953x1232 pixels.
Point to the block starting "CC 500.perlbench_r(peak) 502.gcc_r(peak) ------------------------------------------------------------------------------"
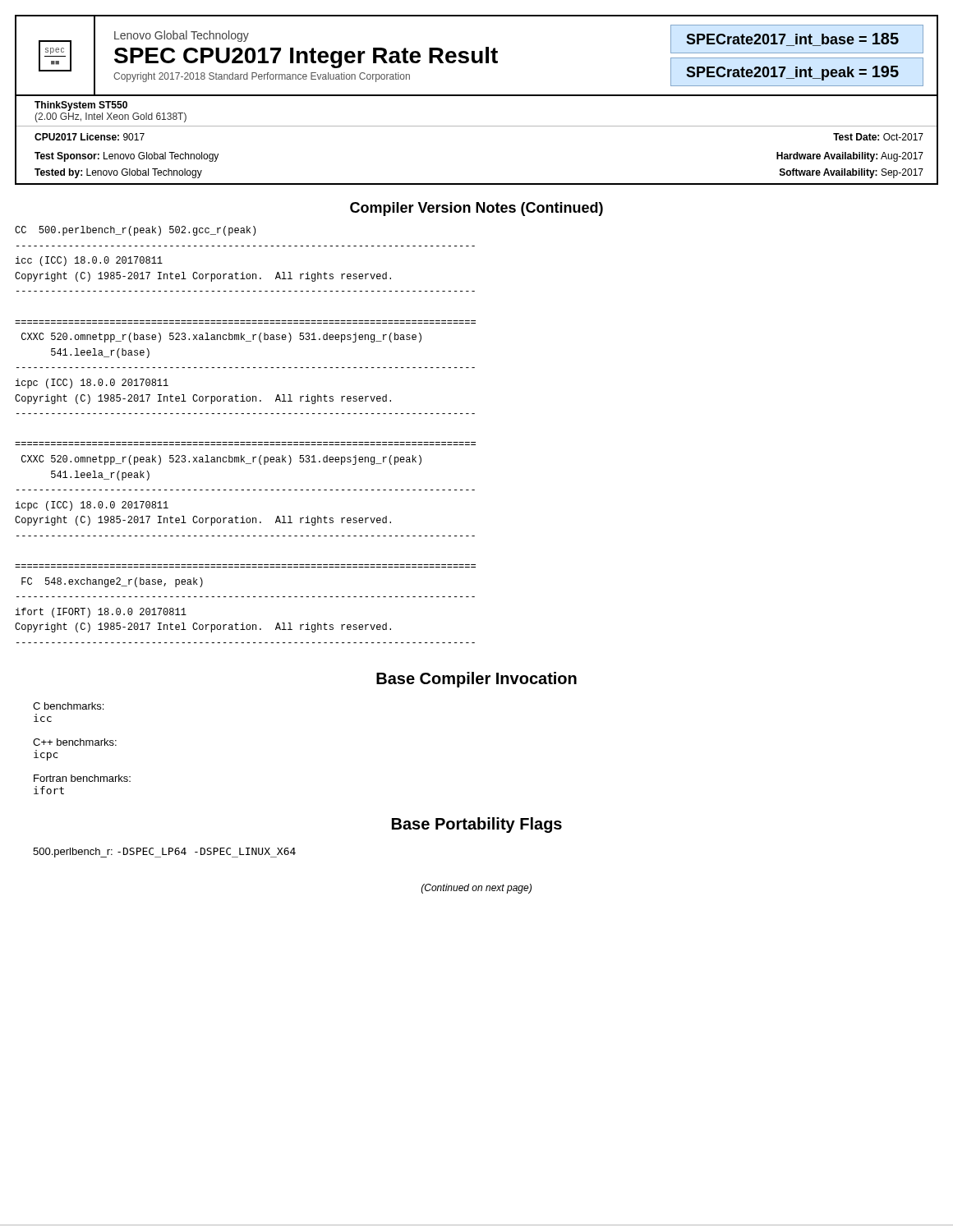(x=245, y=437)
